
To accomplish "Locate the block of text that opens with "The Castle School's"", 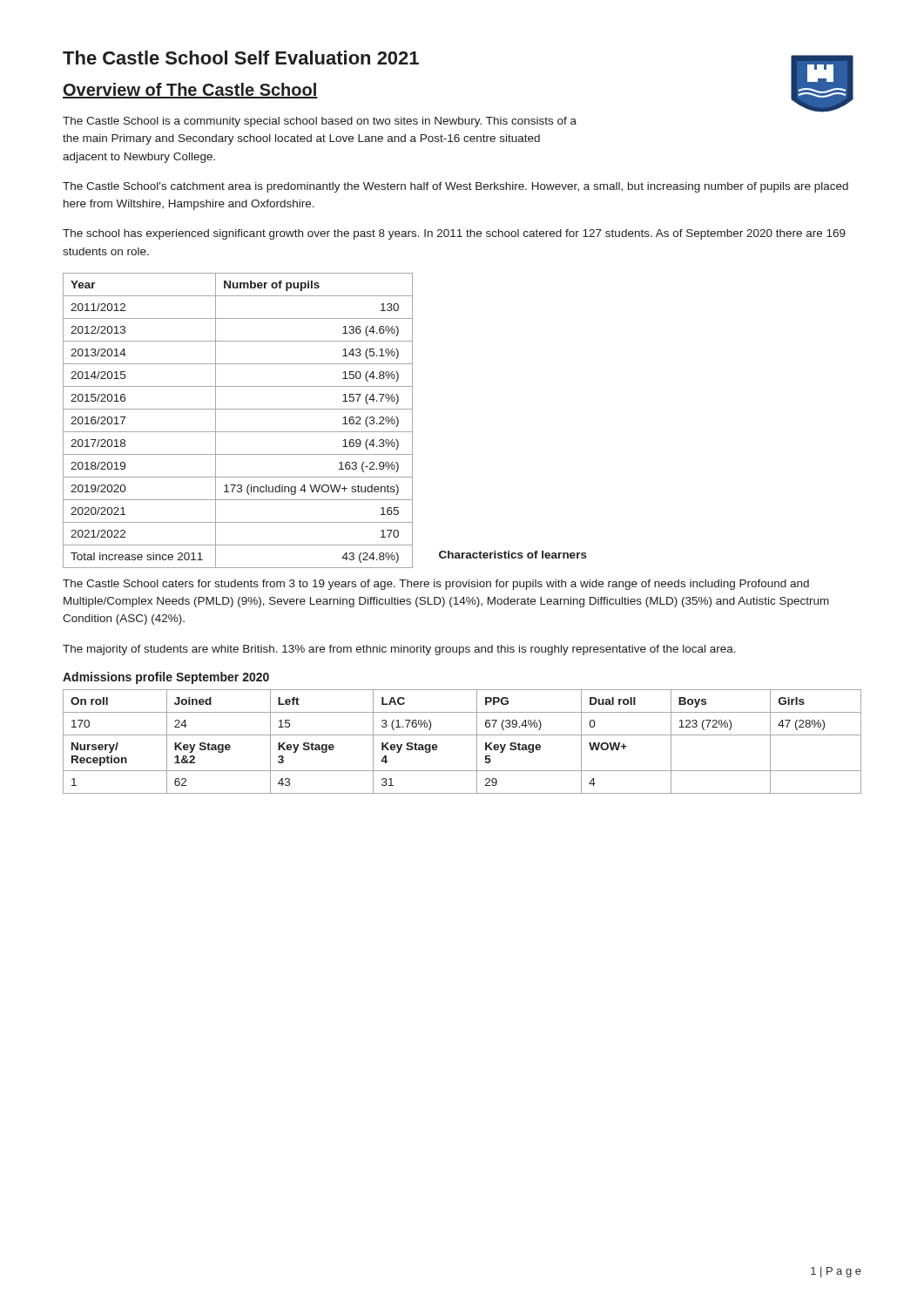I will 456,195.
